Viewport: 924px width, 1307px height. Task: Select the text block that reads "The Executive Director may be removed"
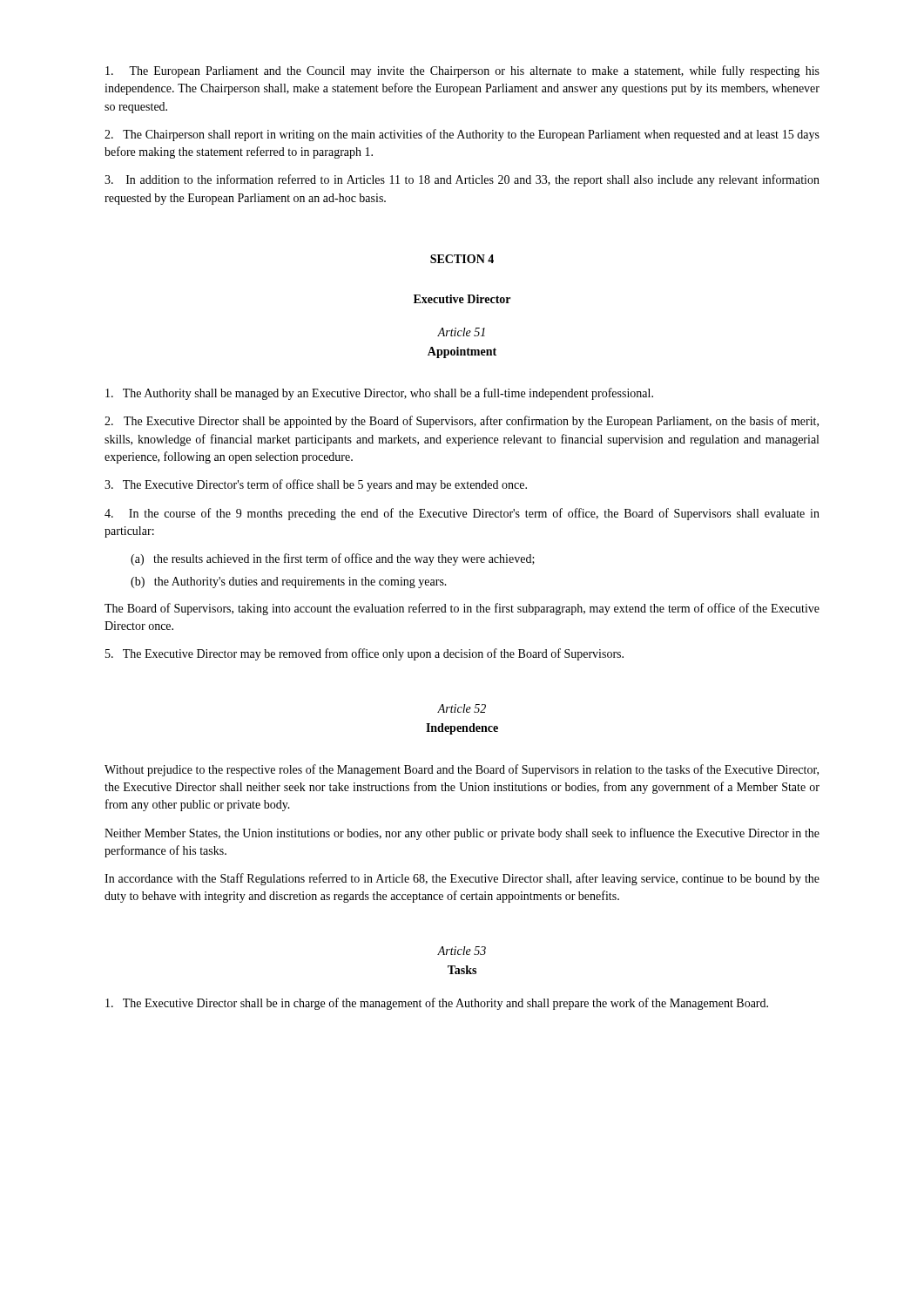(364, 654)
